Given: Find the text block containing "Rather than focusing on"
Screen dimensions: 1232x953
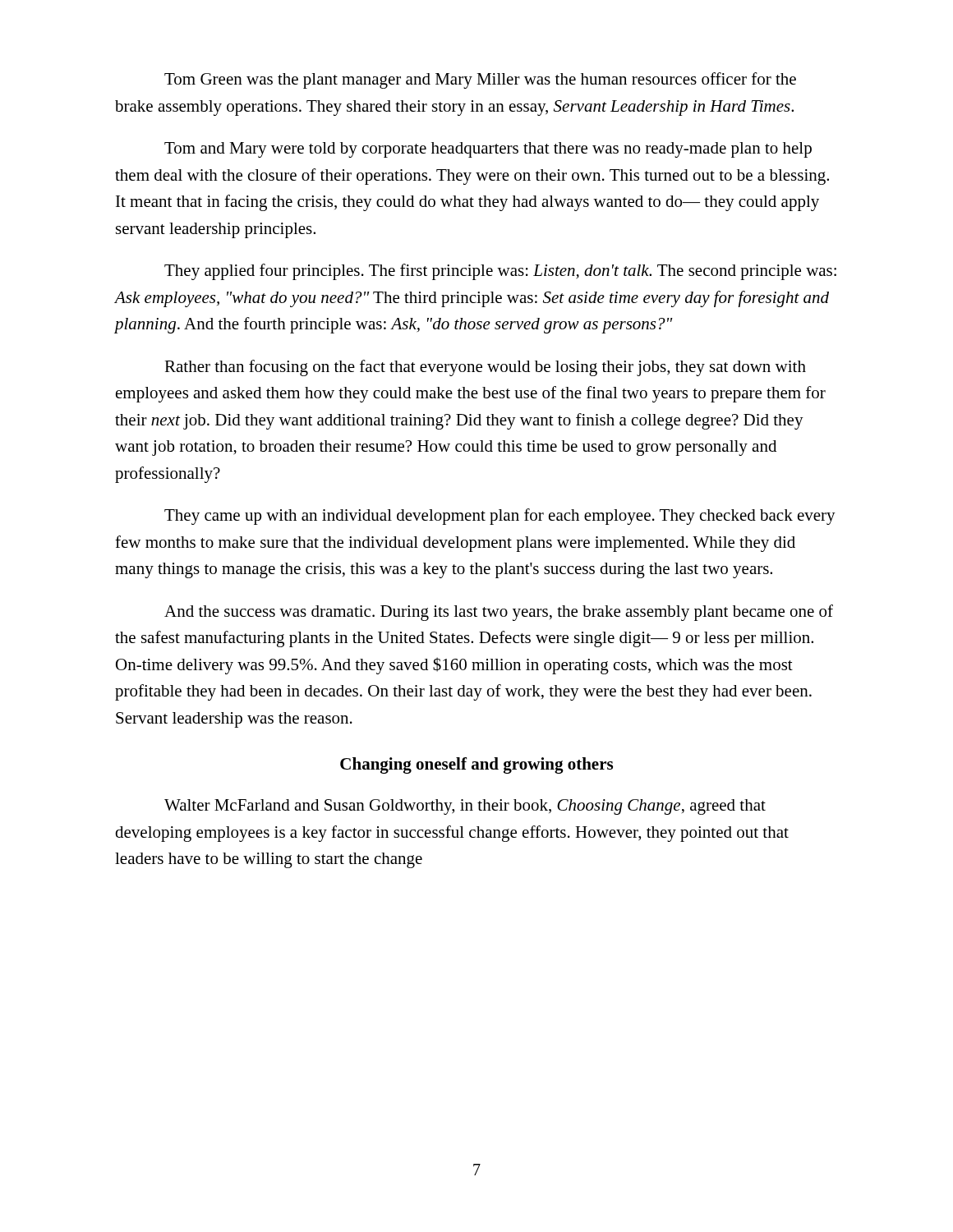Looking at the screenshot, I should click(470, 419).
